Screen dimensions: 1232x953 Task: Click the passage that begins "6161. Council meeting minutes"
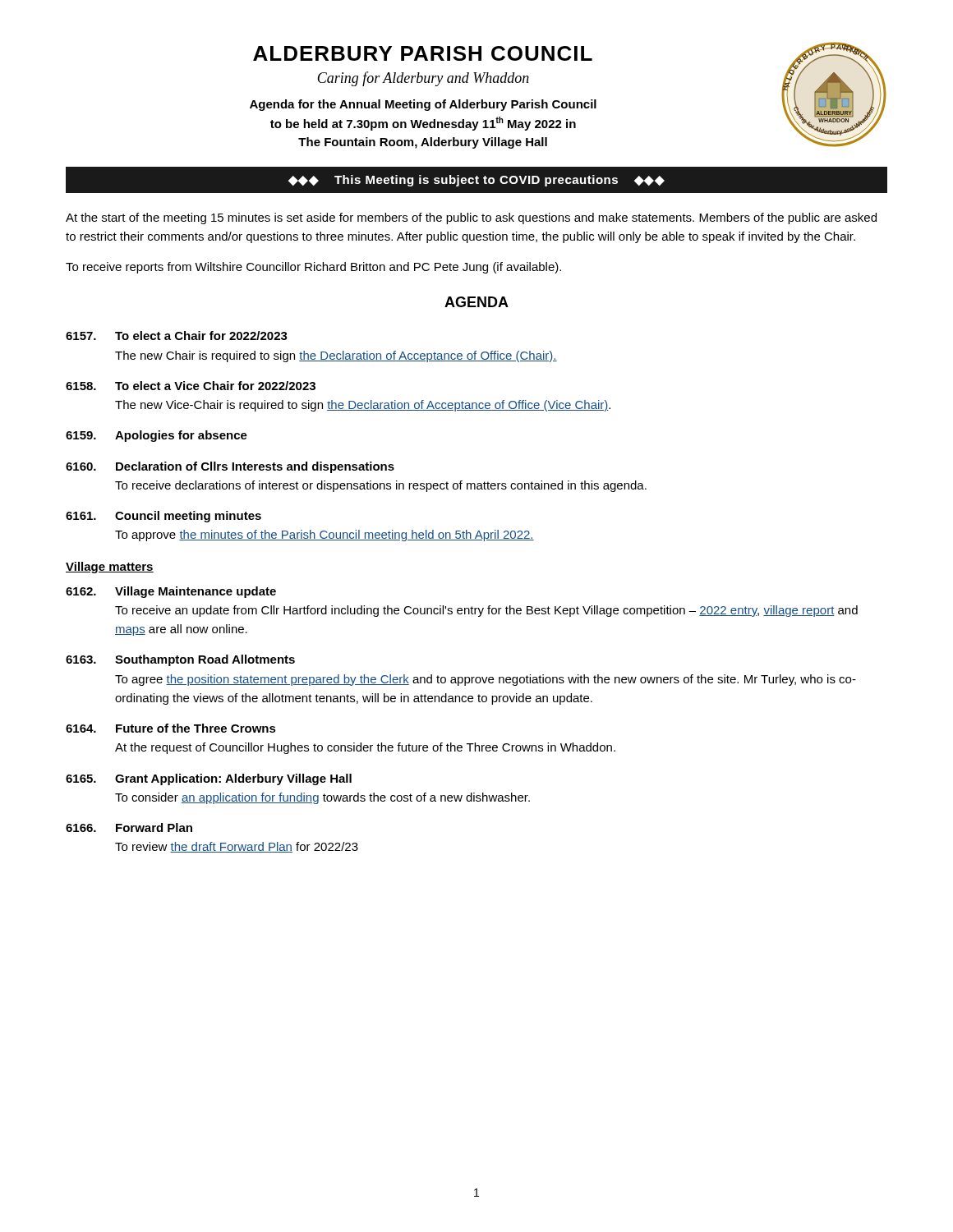pyautogui.click(x=476, y=525)
